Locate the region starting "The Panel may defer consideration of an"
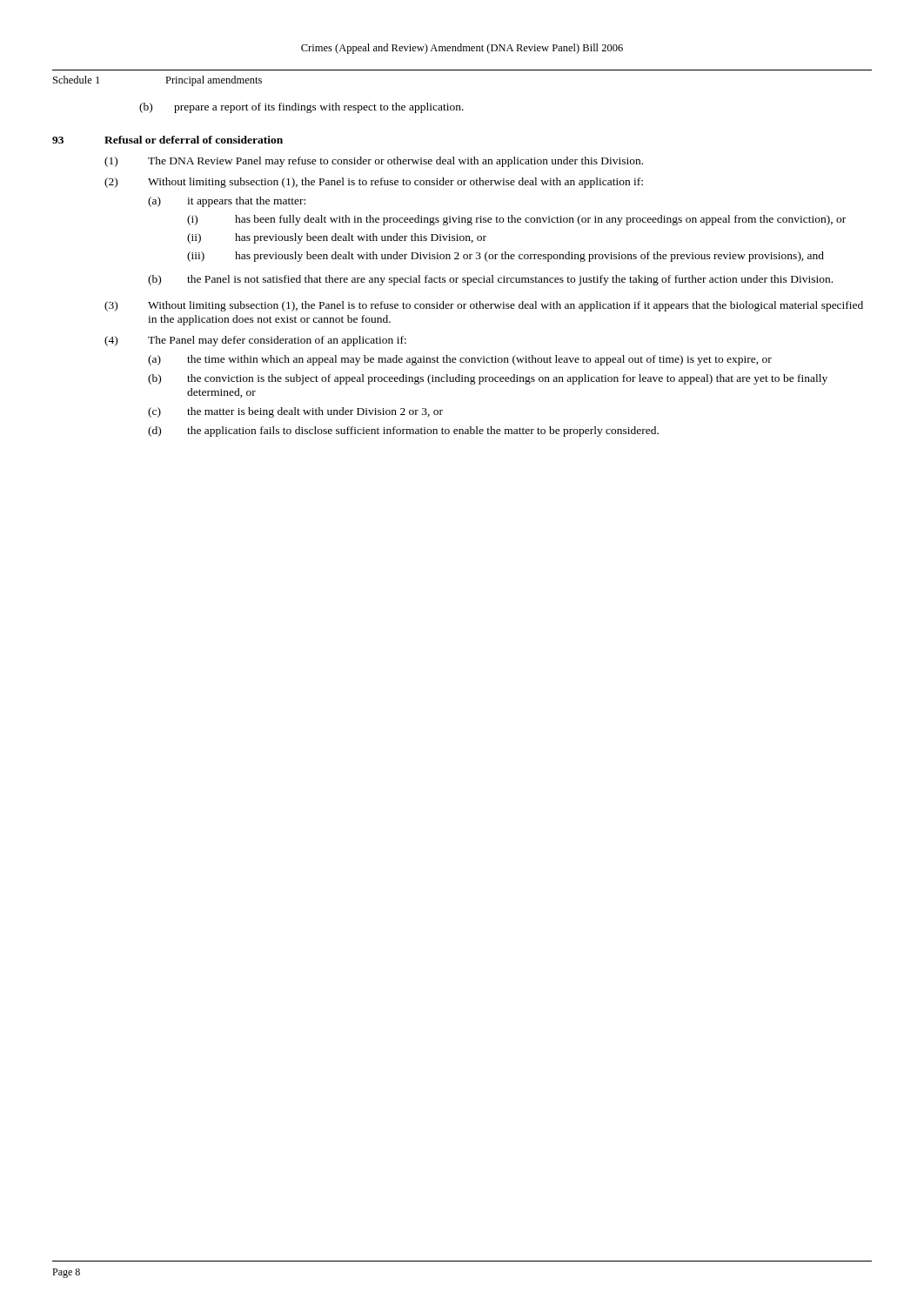 click(x=277, y=340)
